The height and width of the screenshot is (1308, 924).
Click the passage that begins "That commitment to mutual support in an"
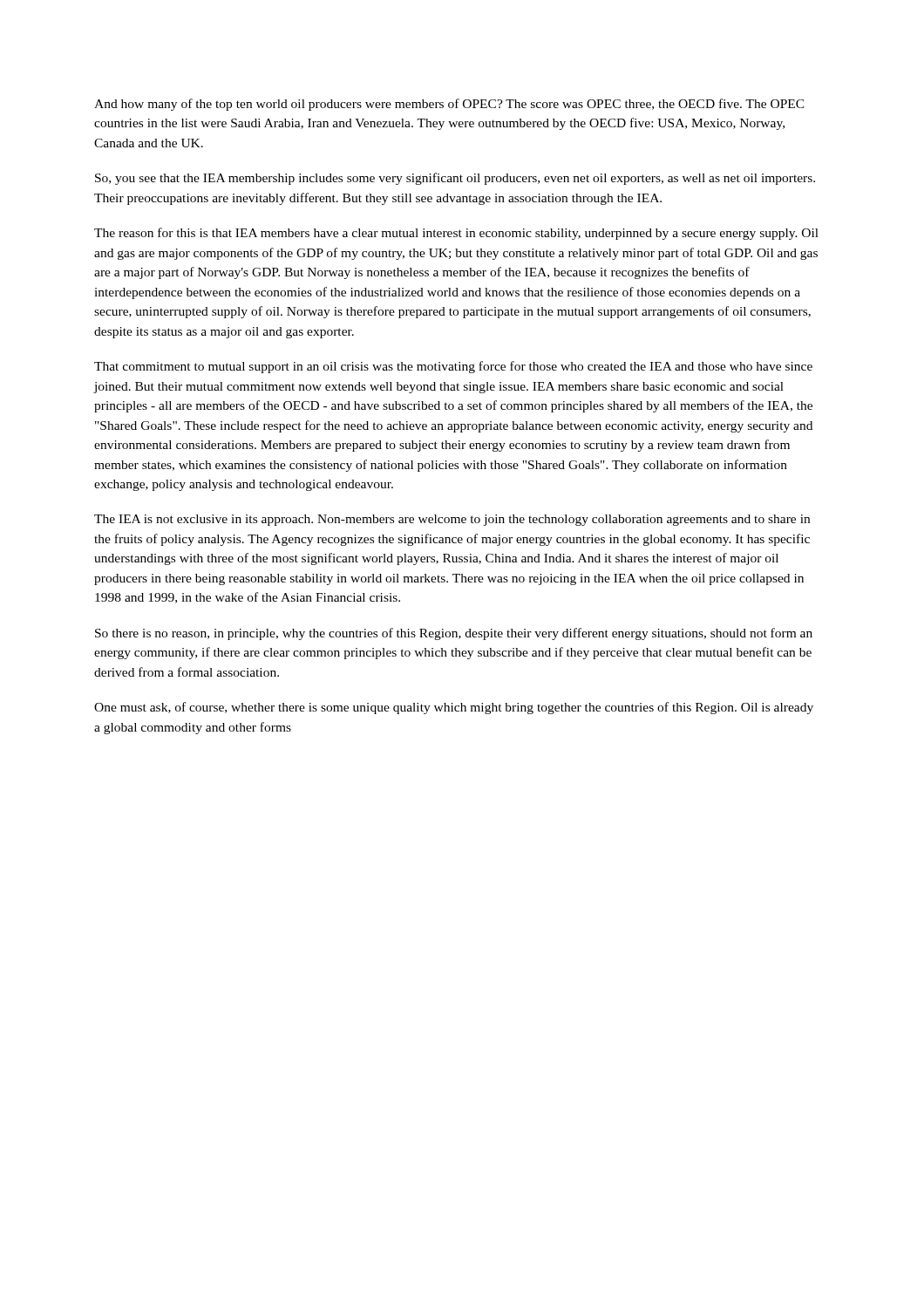coord(454,425)
